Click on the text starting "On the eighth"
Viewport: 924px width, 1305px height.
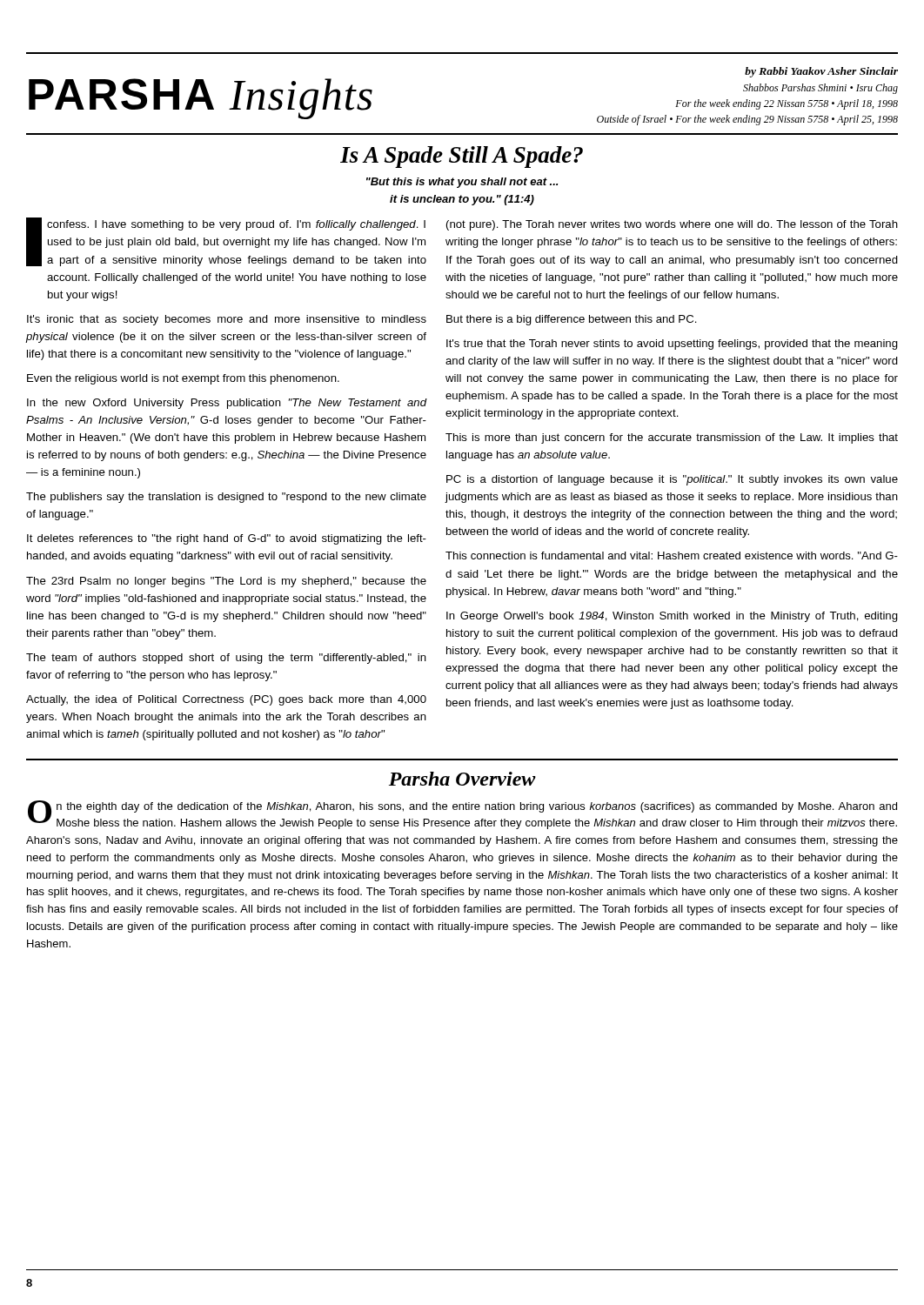(462, 875)
